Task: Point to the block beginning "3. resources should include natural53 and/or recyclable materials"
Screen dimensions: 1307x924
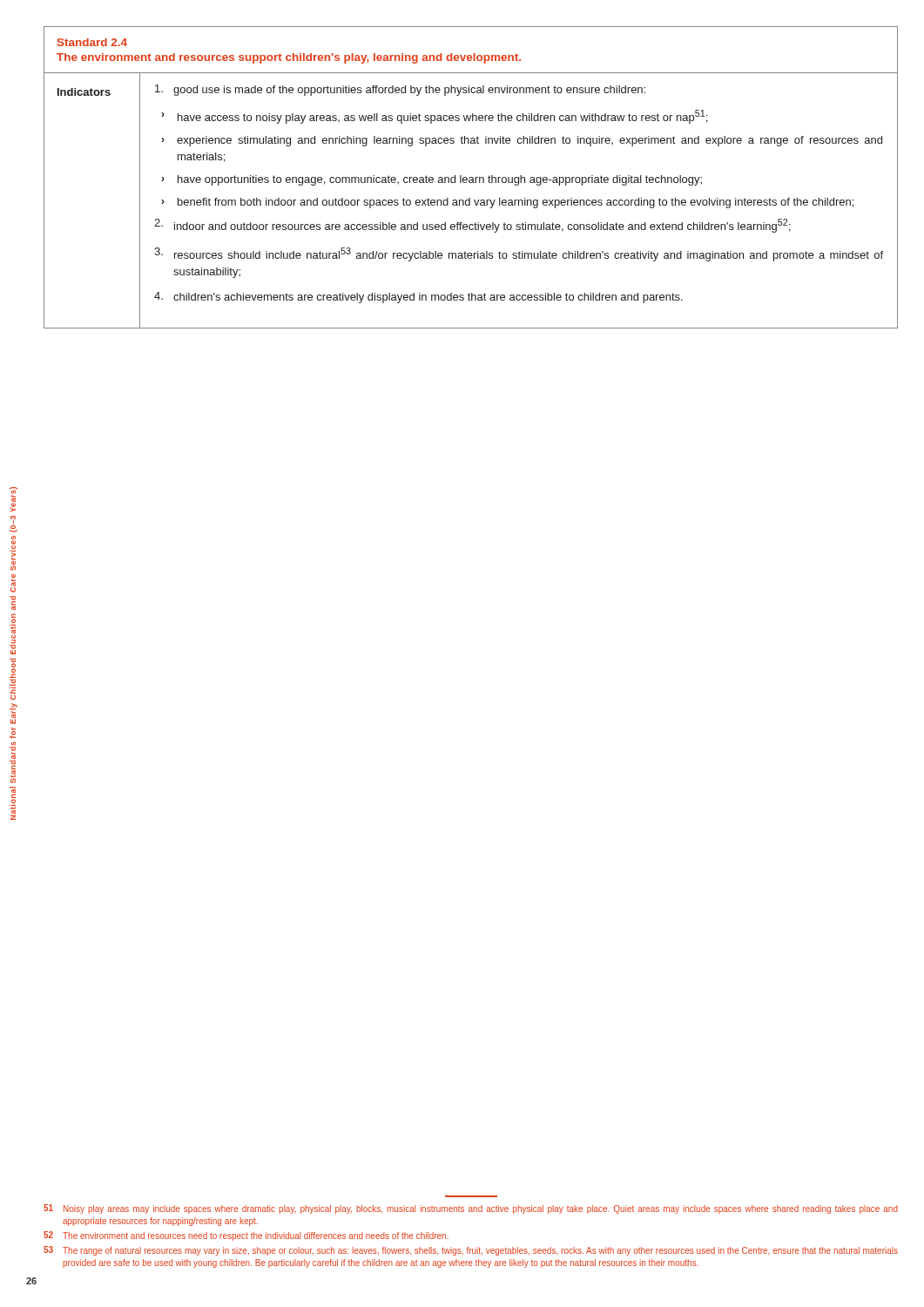Action: tap(519, 262)
